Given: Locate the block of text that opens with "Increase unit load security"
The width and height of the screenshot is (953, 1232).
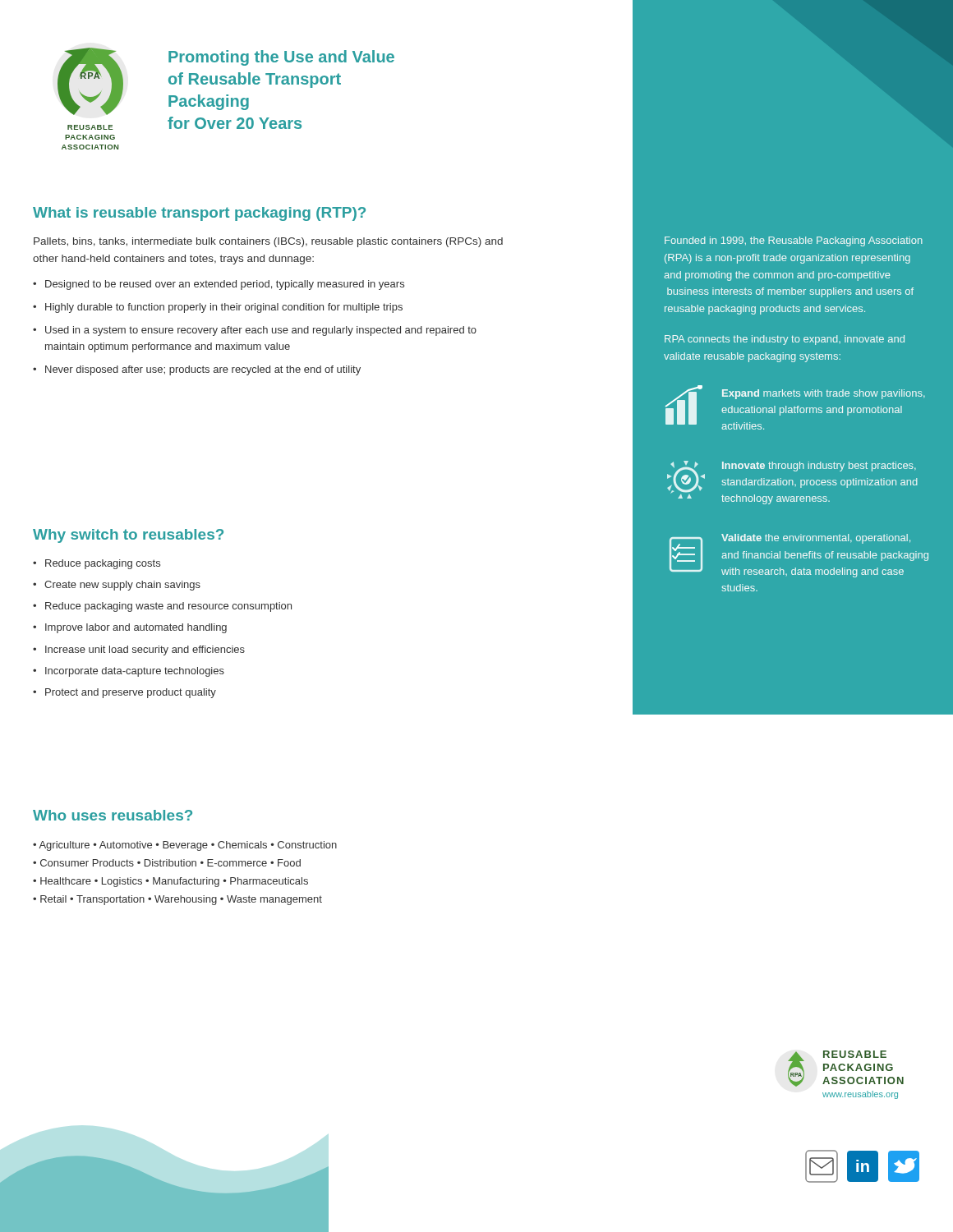Looking at the screenshot, I should coord(145,649).
